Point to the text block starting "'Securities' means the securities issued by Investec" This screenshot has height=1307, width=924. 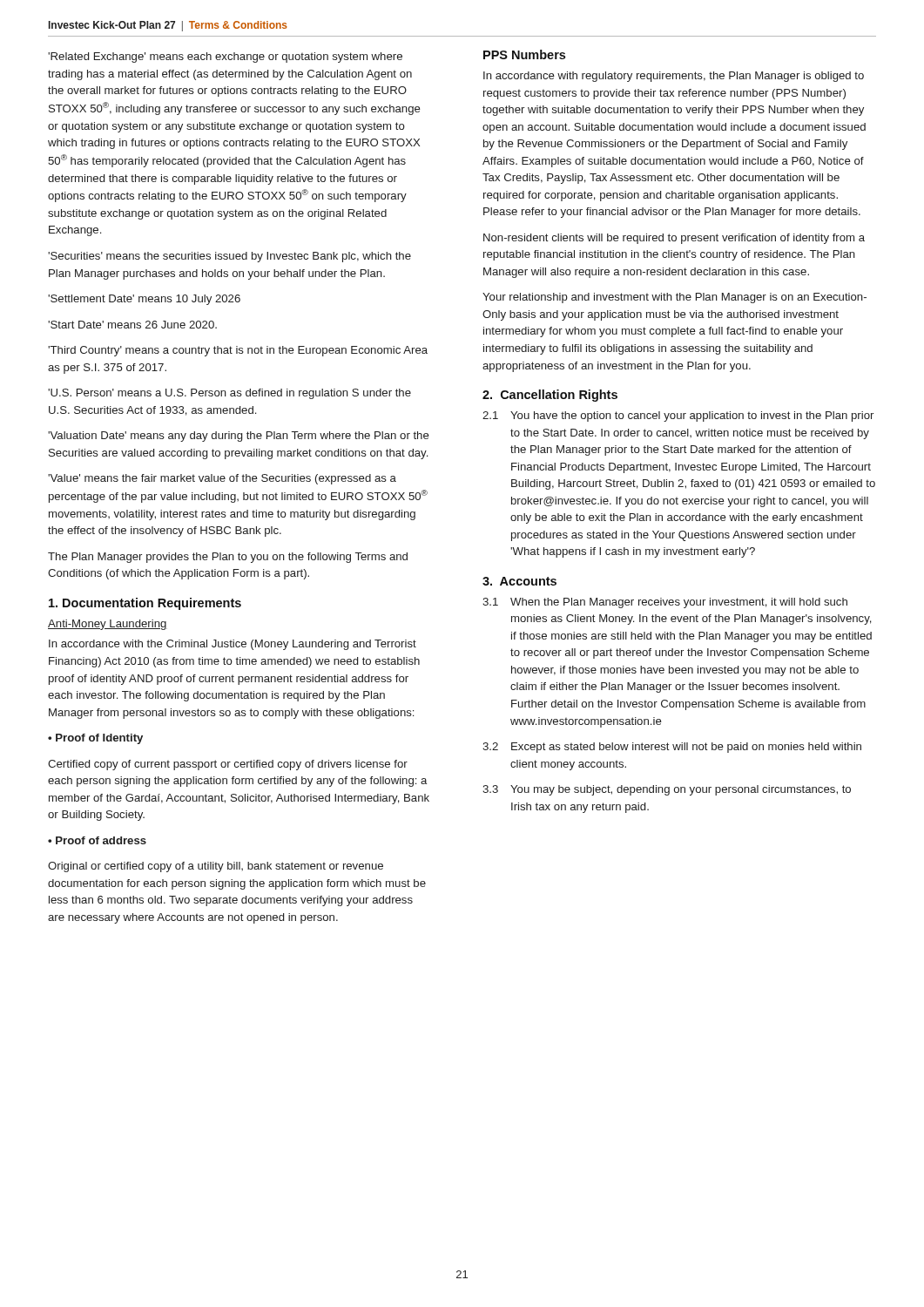239,264
